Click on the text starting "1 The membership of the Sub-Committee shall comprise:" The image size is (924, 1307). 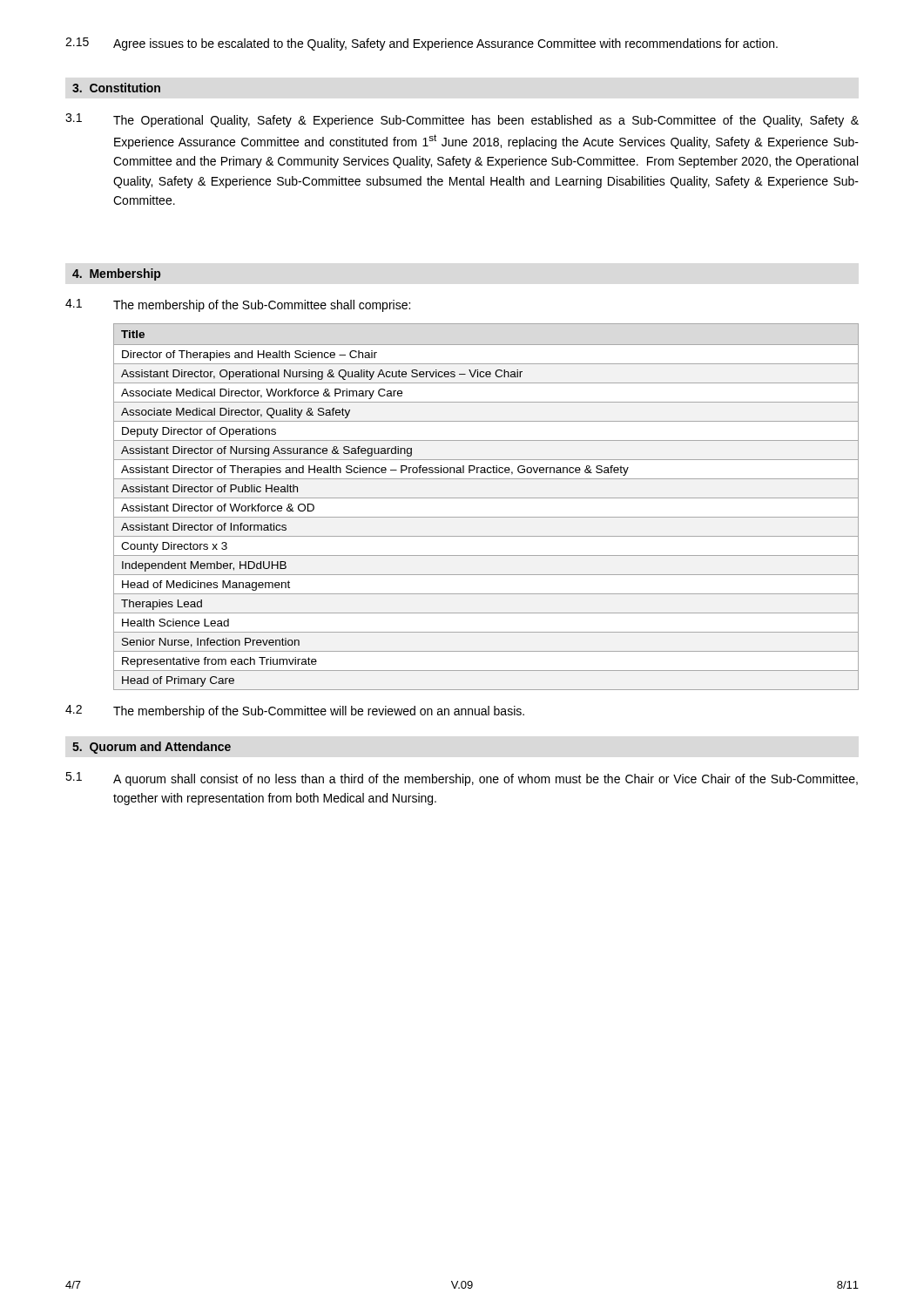[238, 305]
